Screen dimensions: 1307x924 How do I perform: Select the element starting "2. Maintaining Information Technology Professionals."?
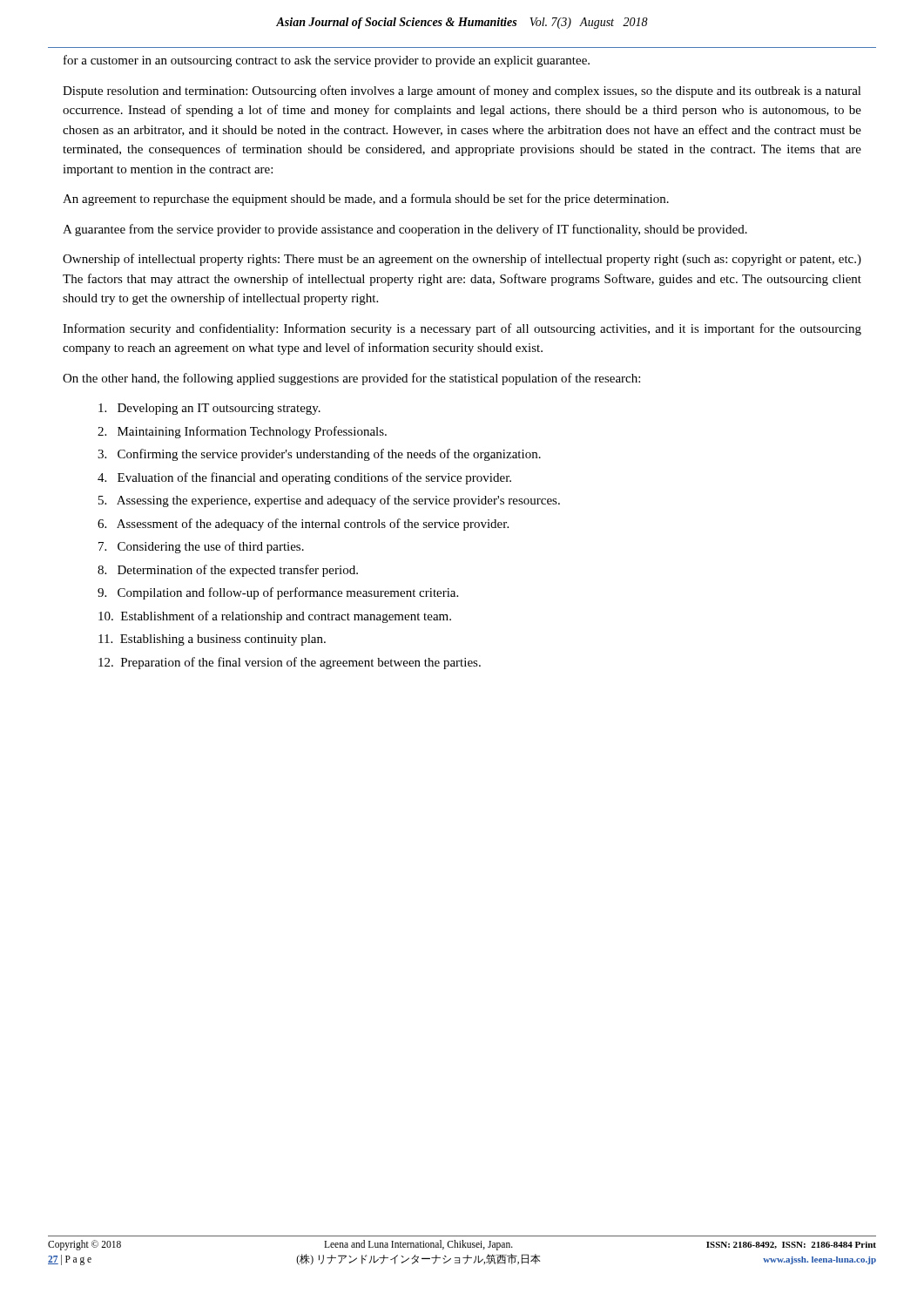tap(242, 431)
